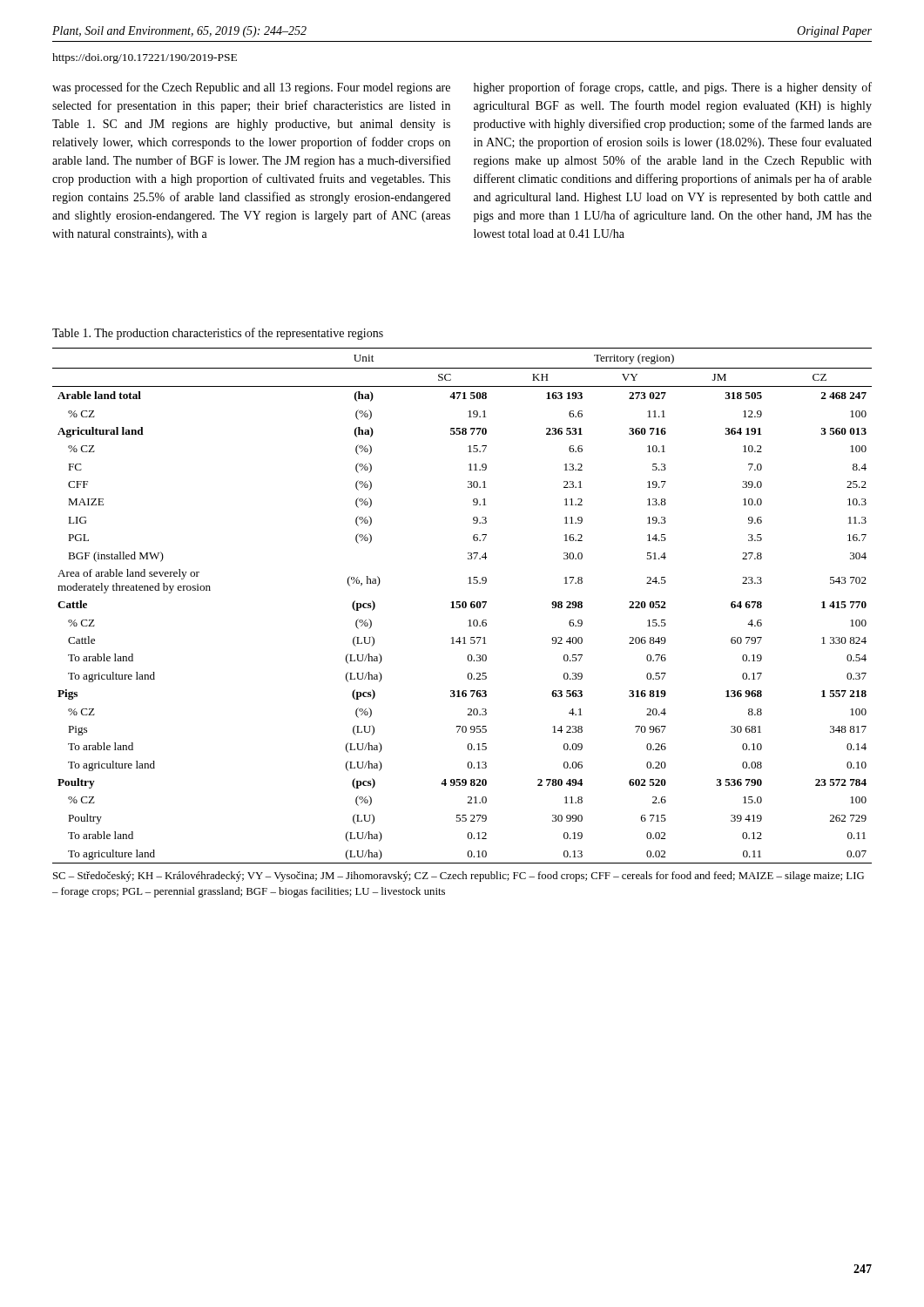Point to the text block starting "higher proportion of forage crops, cattle,"
This screenshot has width=924, height=1307.
pyautogui.click(x=673, y=161)
